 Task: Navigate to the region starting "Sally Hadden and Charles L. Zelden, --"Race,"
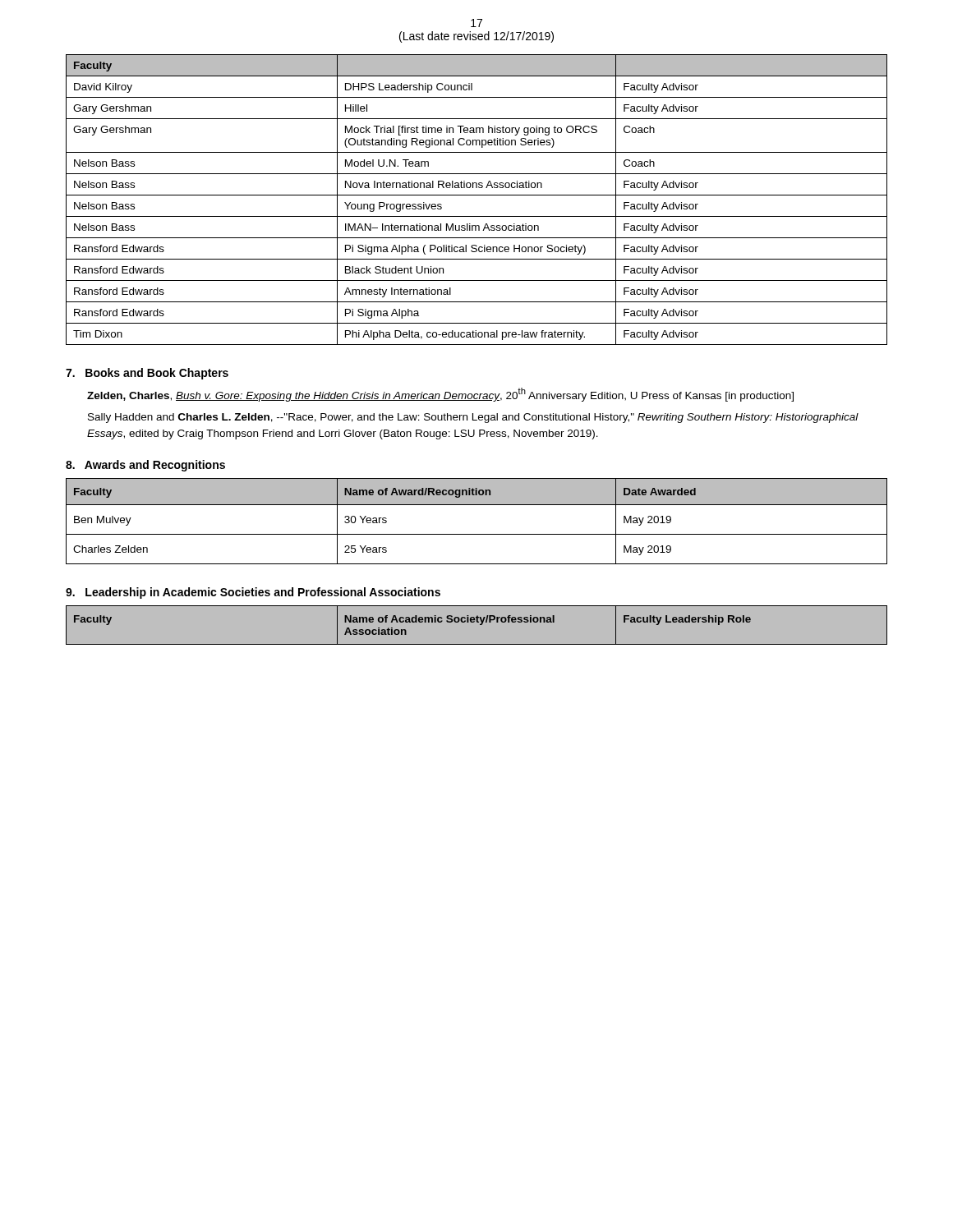point(473,425)
